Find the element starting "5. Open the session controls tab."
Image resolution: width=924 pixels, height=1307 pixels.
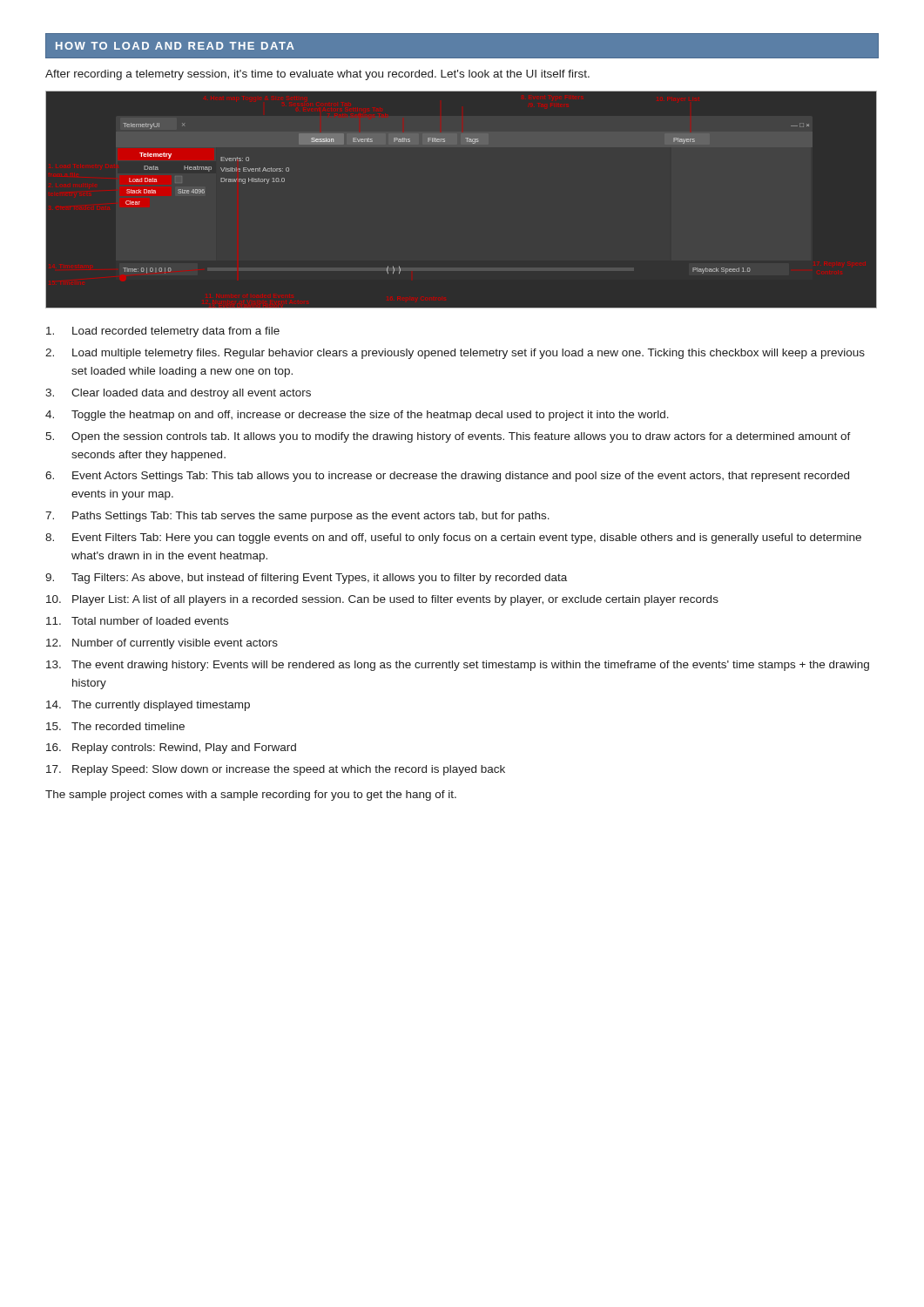coord(462,446)
